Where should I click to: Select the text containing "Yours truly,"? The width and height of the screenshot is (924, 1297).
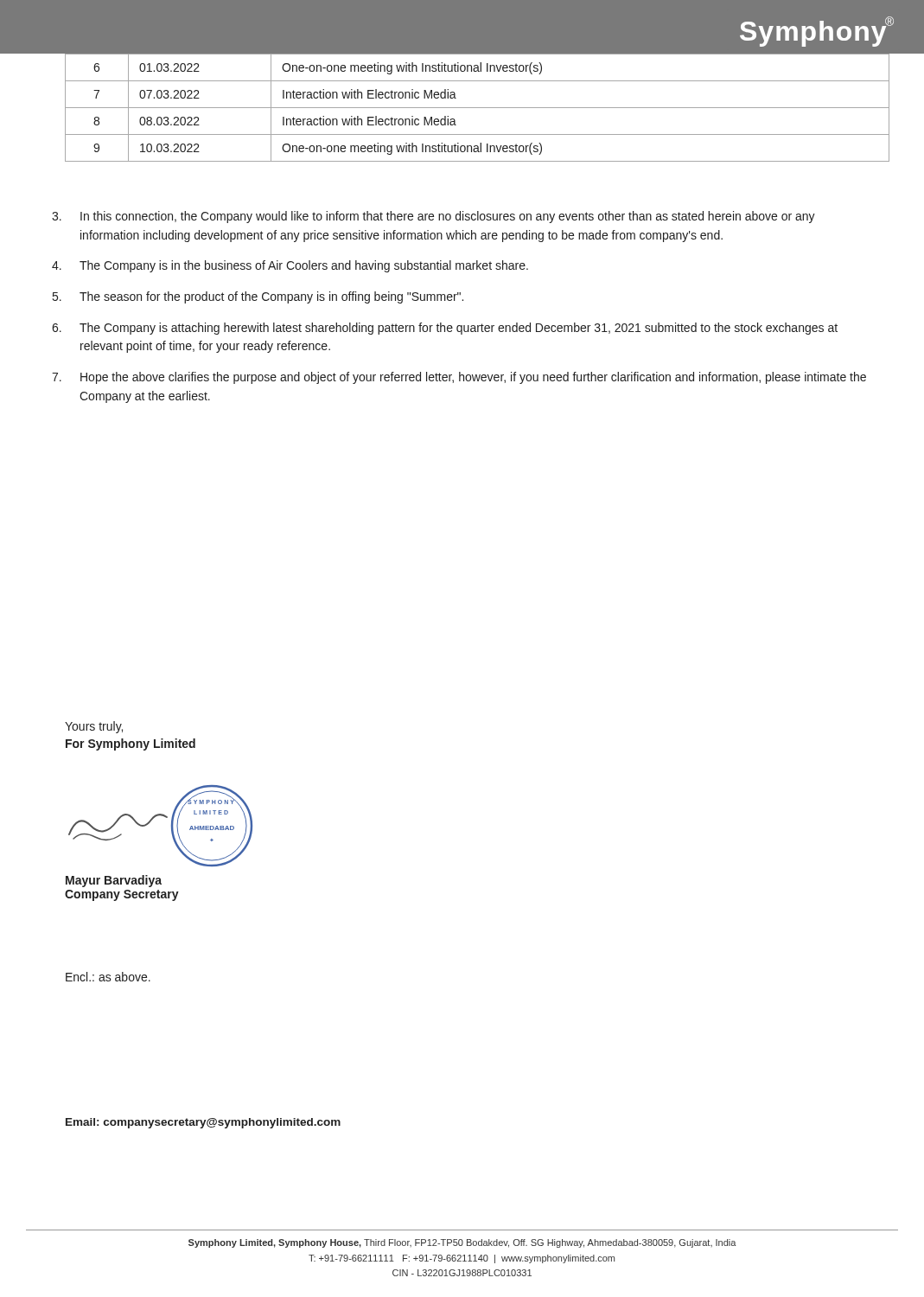point(94,726)
